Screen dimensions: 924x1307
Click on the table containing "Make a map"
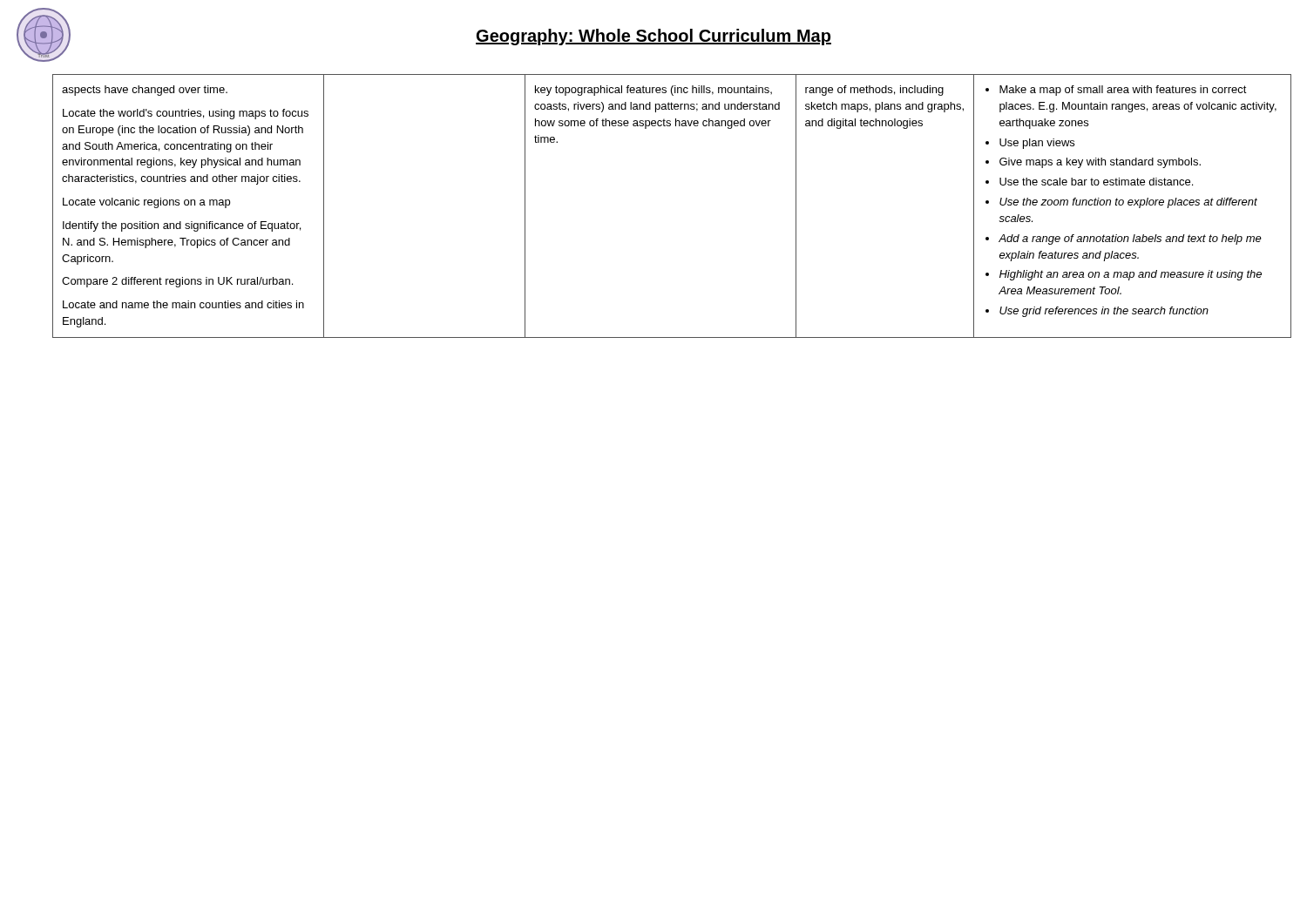click(x=672, y=206)
